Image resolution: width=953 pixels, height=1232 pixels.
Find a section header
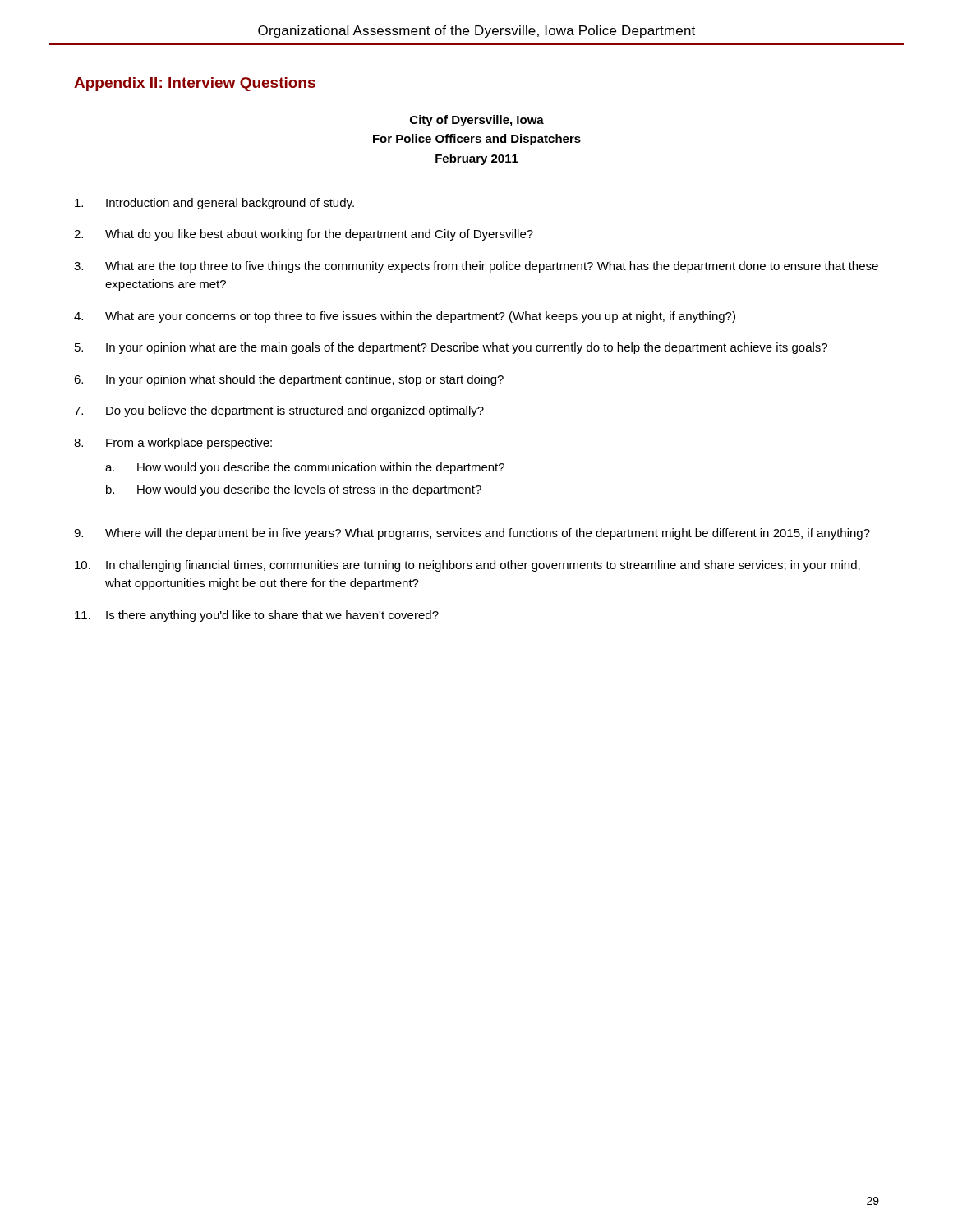click(195, 83)
